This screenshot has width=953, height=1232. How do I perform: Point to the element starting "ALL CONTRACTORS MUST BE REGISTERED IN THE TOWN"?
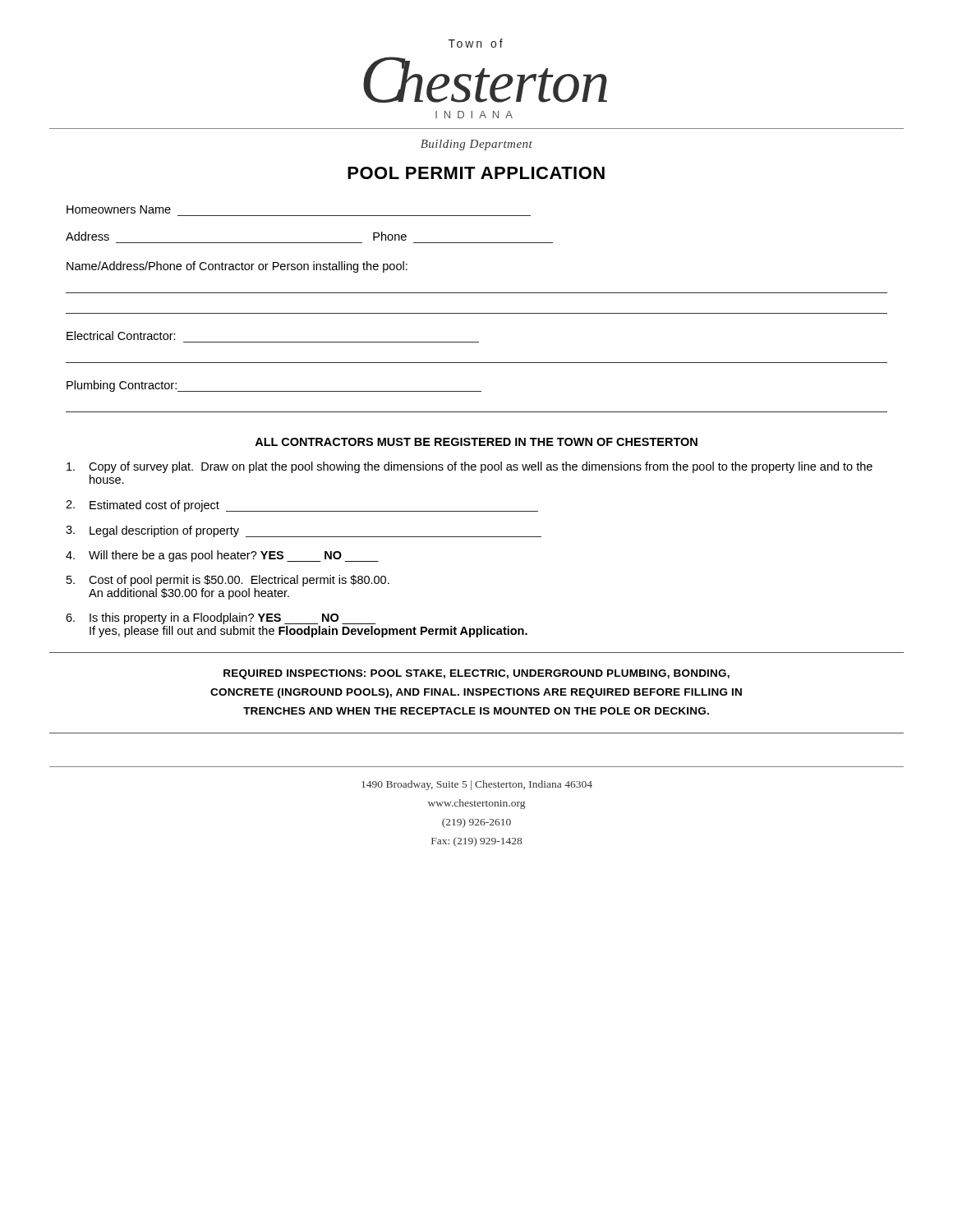tap(476, 442)
